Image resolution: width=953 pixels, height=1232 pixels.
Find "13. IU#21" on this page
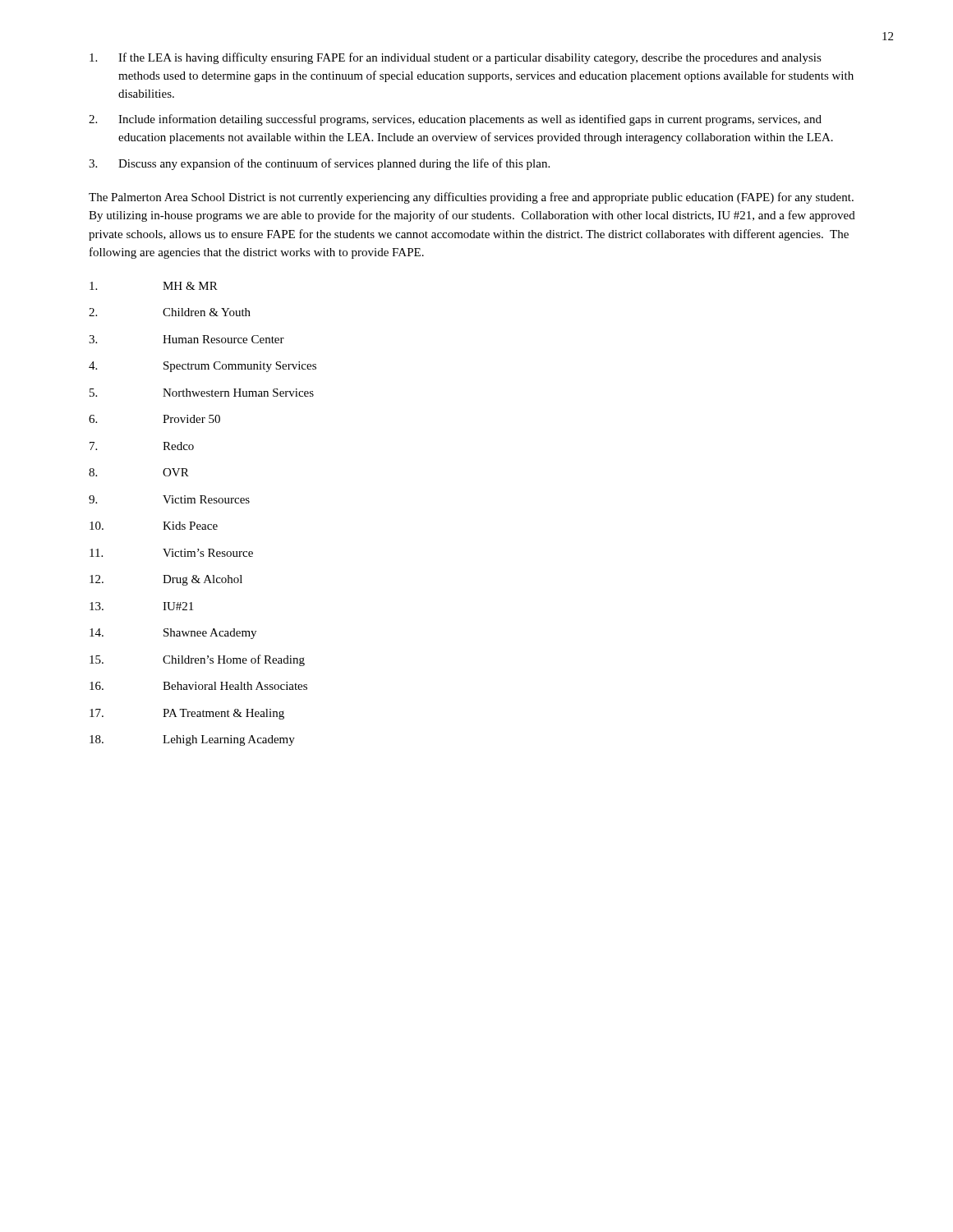[x=98, y=606]
